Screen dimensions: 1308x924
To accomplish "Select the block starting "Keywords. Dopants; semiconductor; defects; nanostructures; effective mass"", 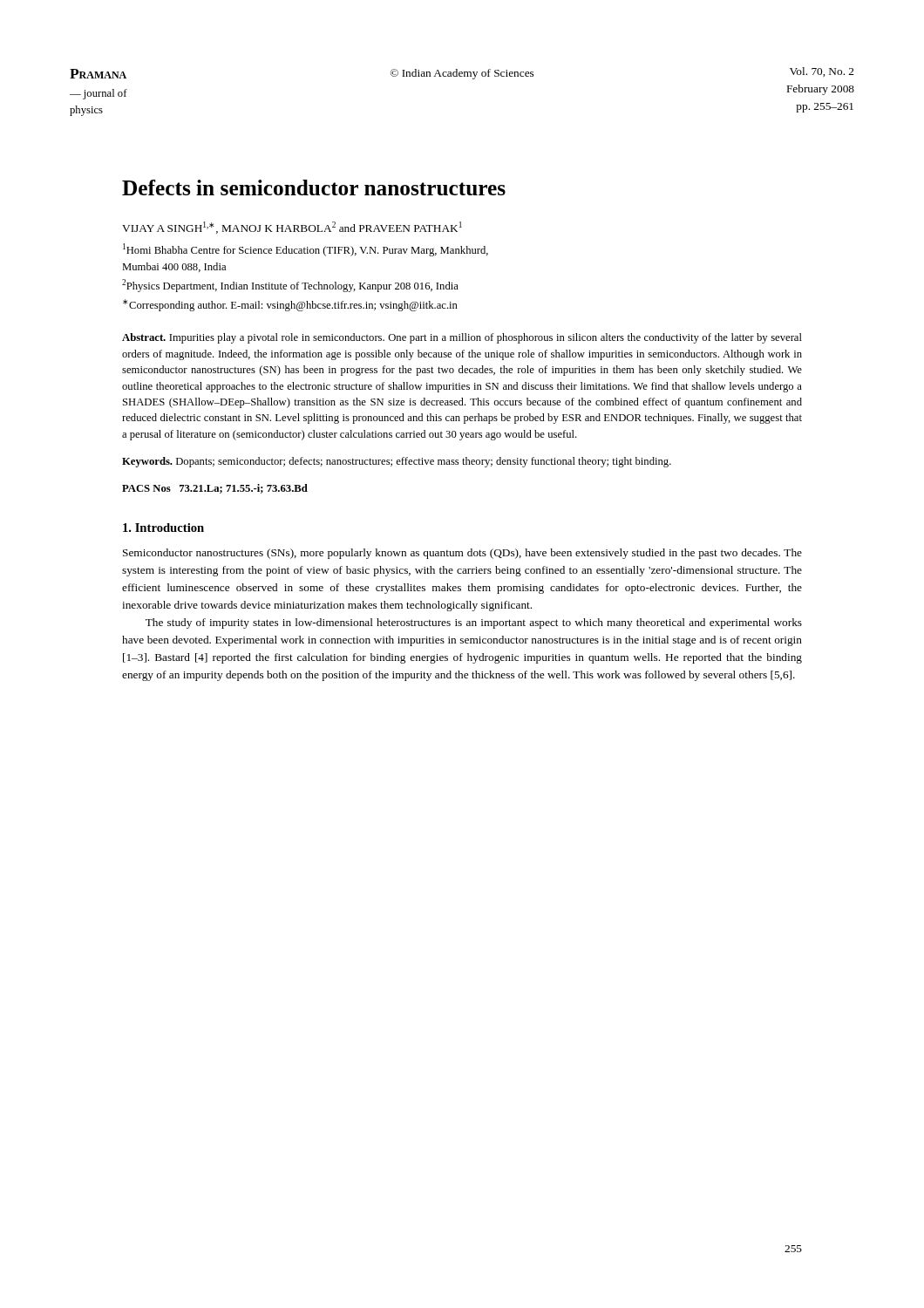I will (462, 461).
